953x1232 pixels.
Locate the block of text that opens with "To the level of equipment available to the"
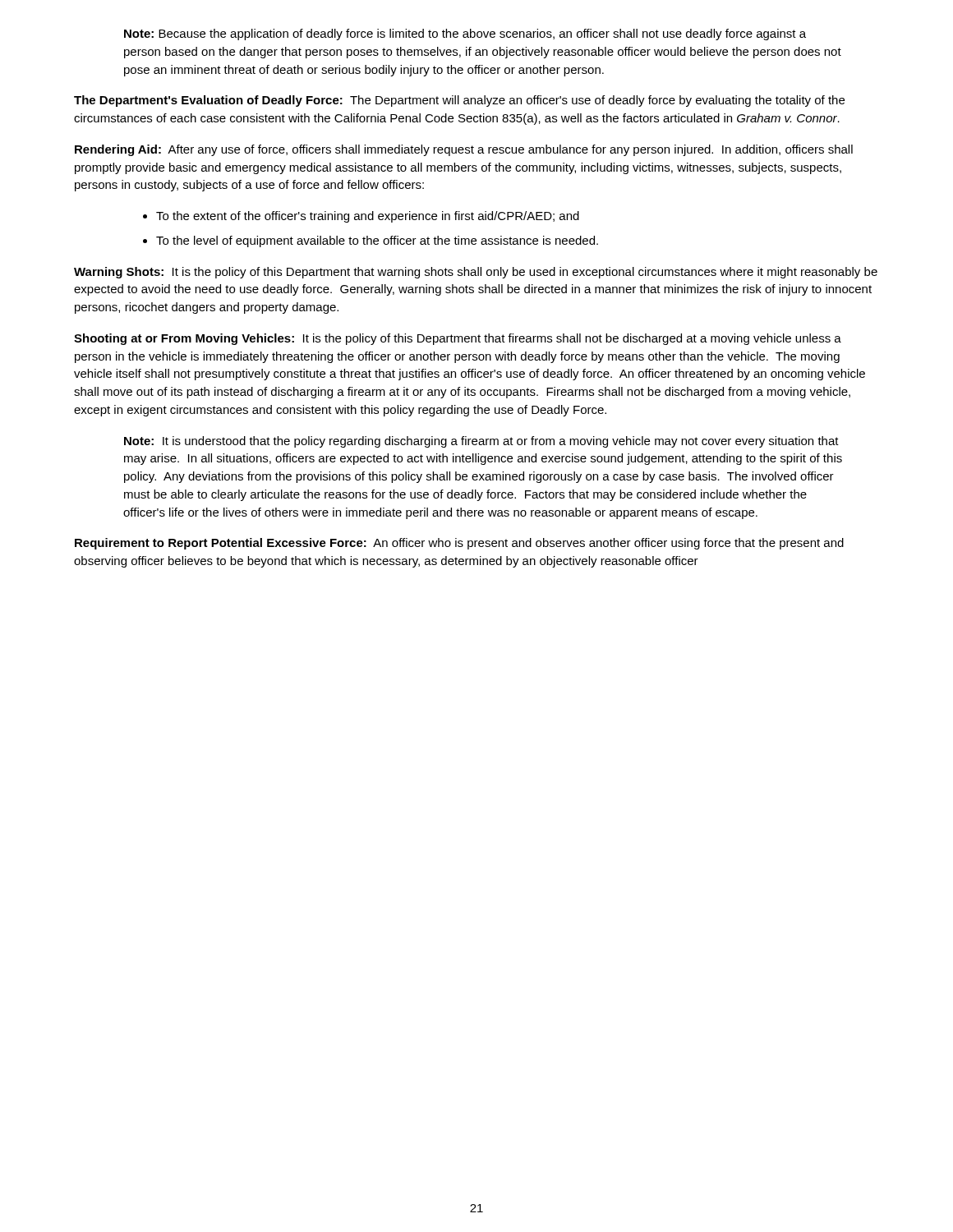(x=378, y=240)
